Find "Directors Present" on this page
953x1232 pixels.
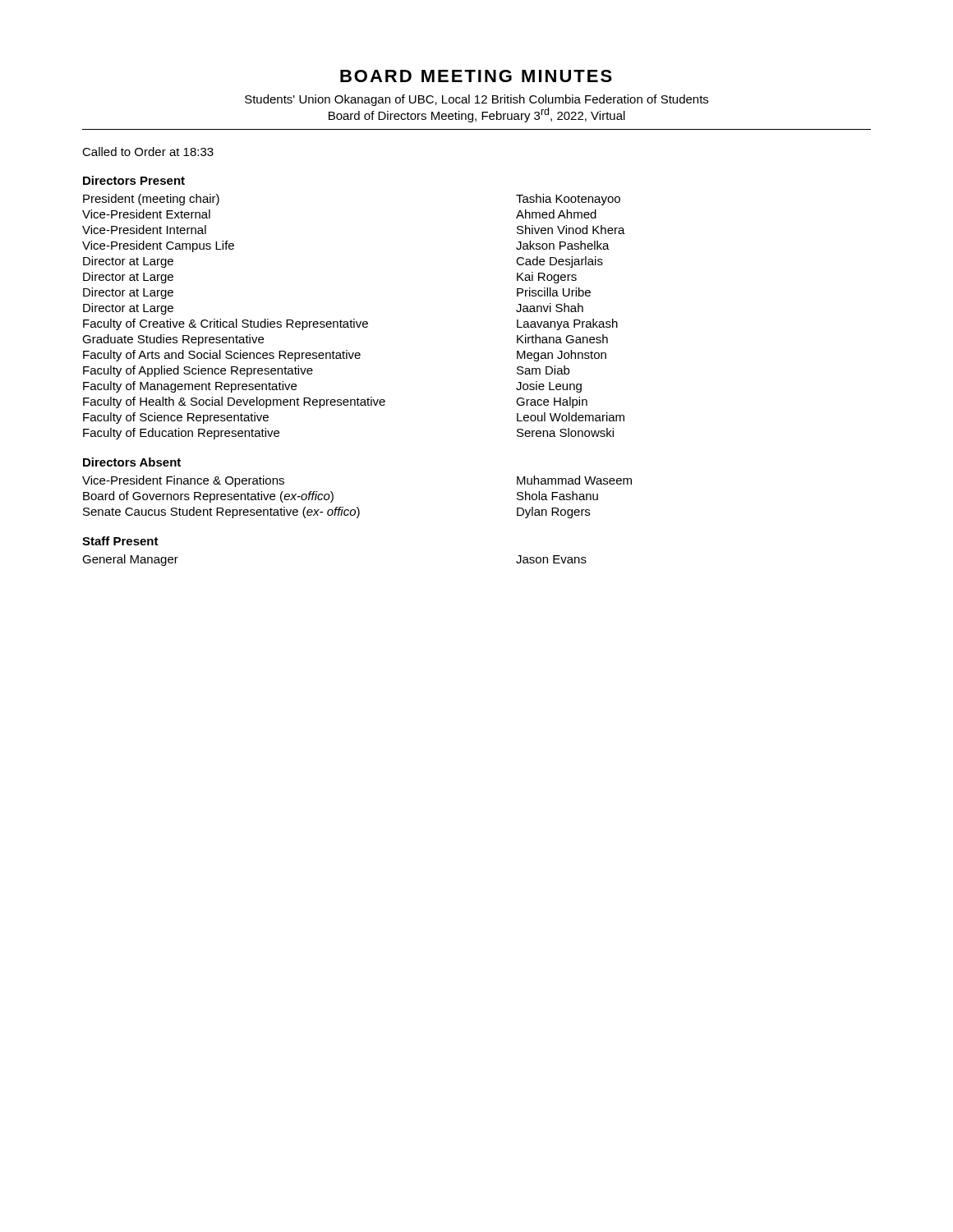pyautogui.click(x=134, y=180)
